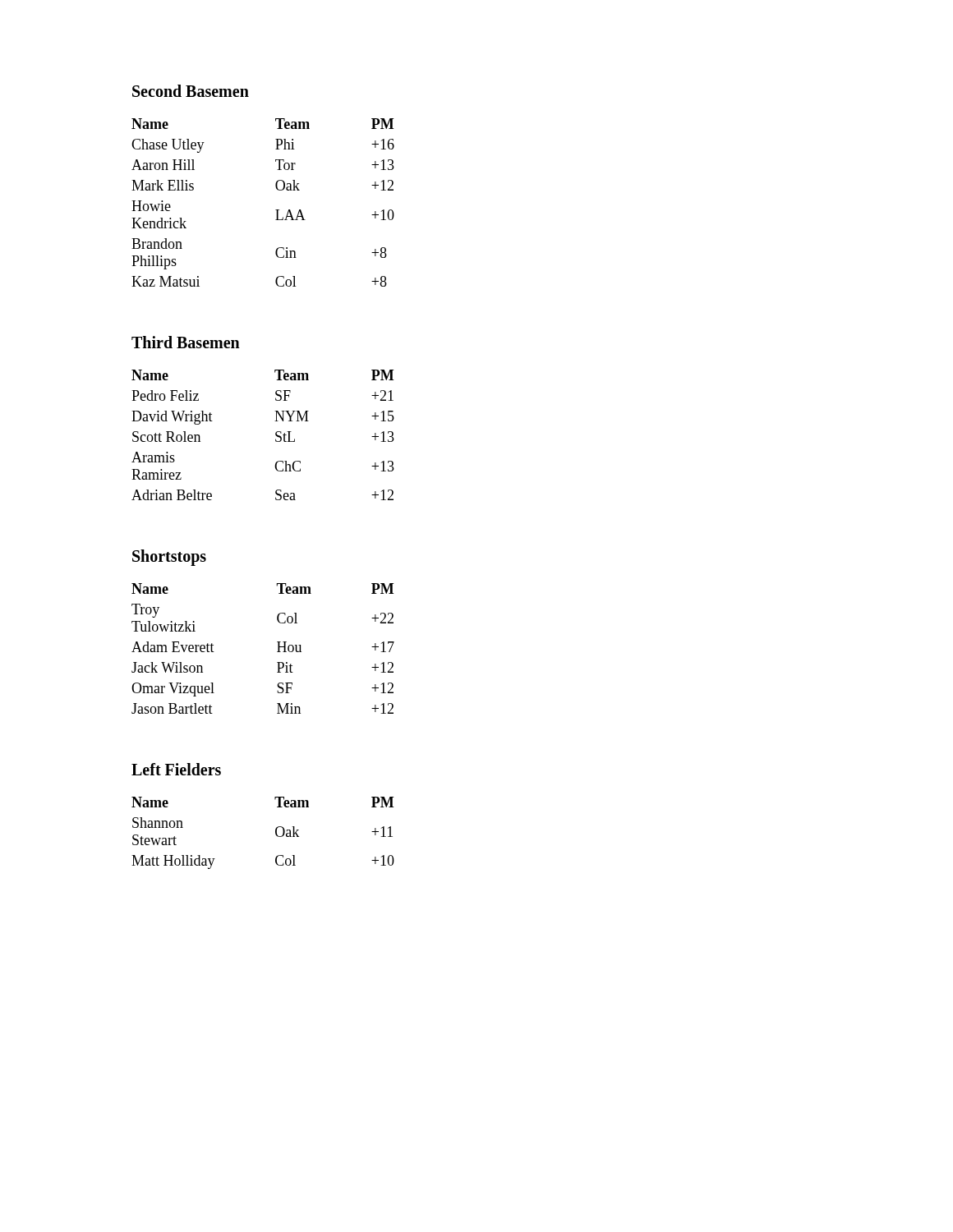This screenshot has height=1232, width=953.
Task: Find "Left Fielders" on this page
Action: click(x=176, y=770)
